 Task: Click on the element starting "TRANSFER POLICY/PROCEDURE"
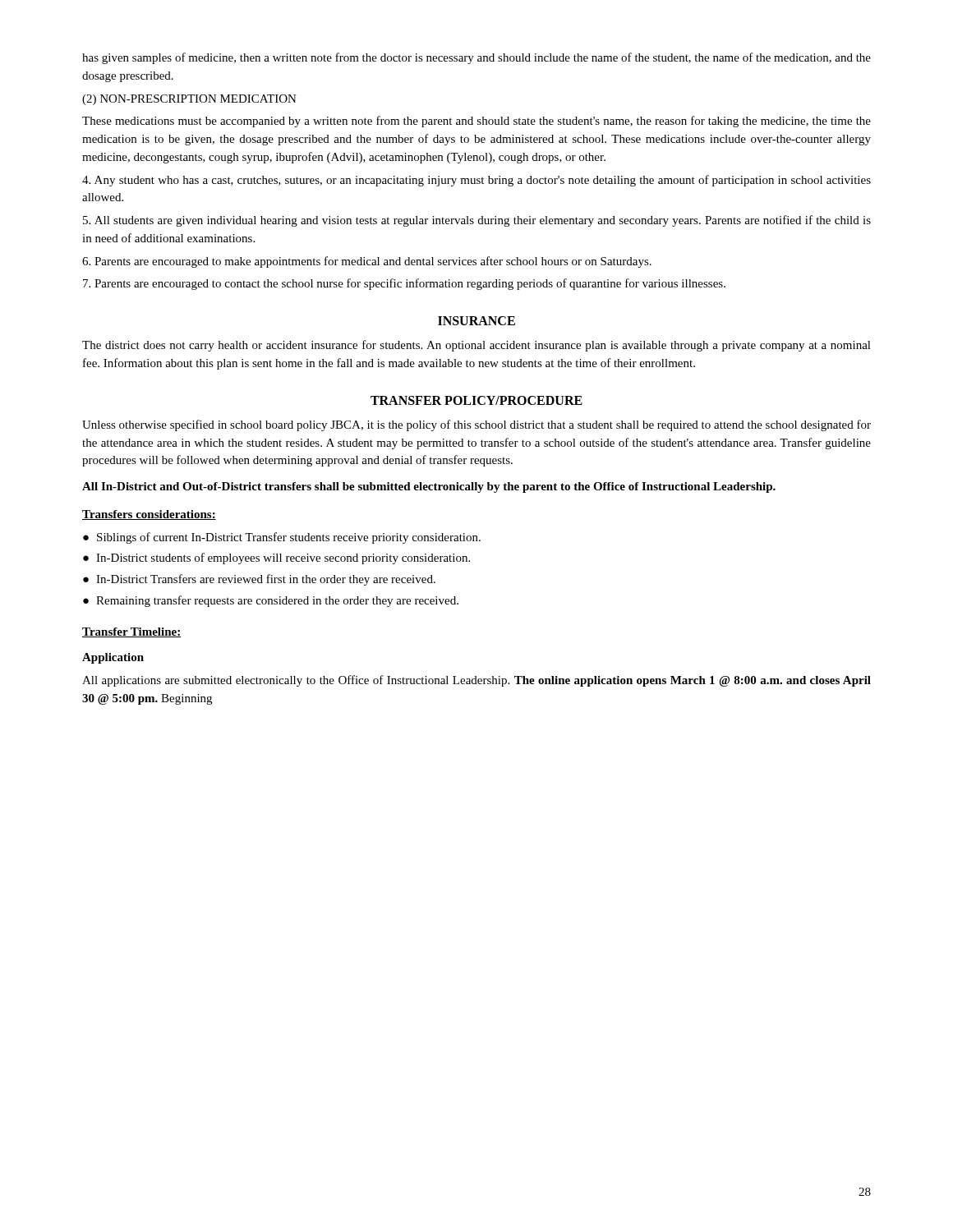[x=476, y=400]
